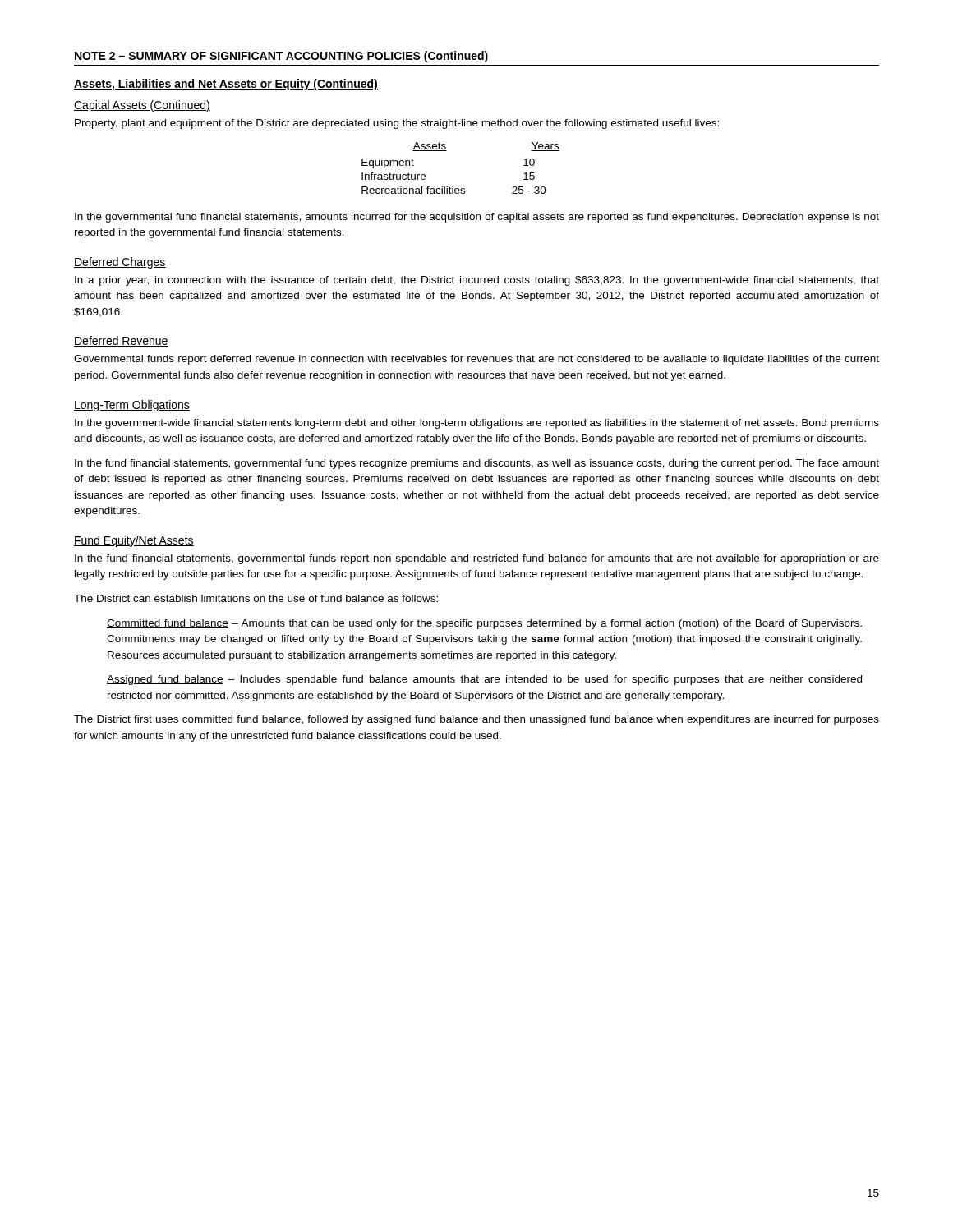Select the text block with the text "In the government-wide financial statements long-term"
The height and width of the screenshot is (1232, 953).
(476, 430)
